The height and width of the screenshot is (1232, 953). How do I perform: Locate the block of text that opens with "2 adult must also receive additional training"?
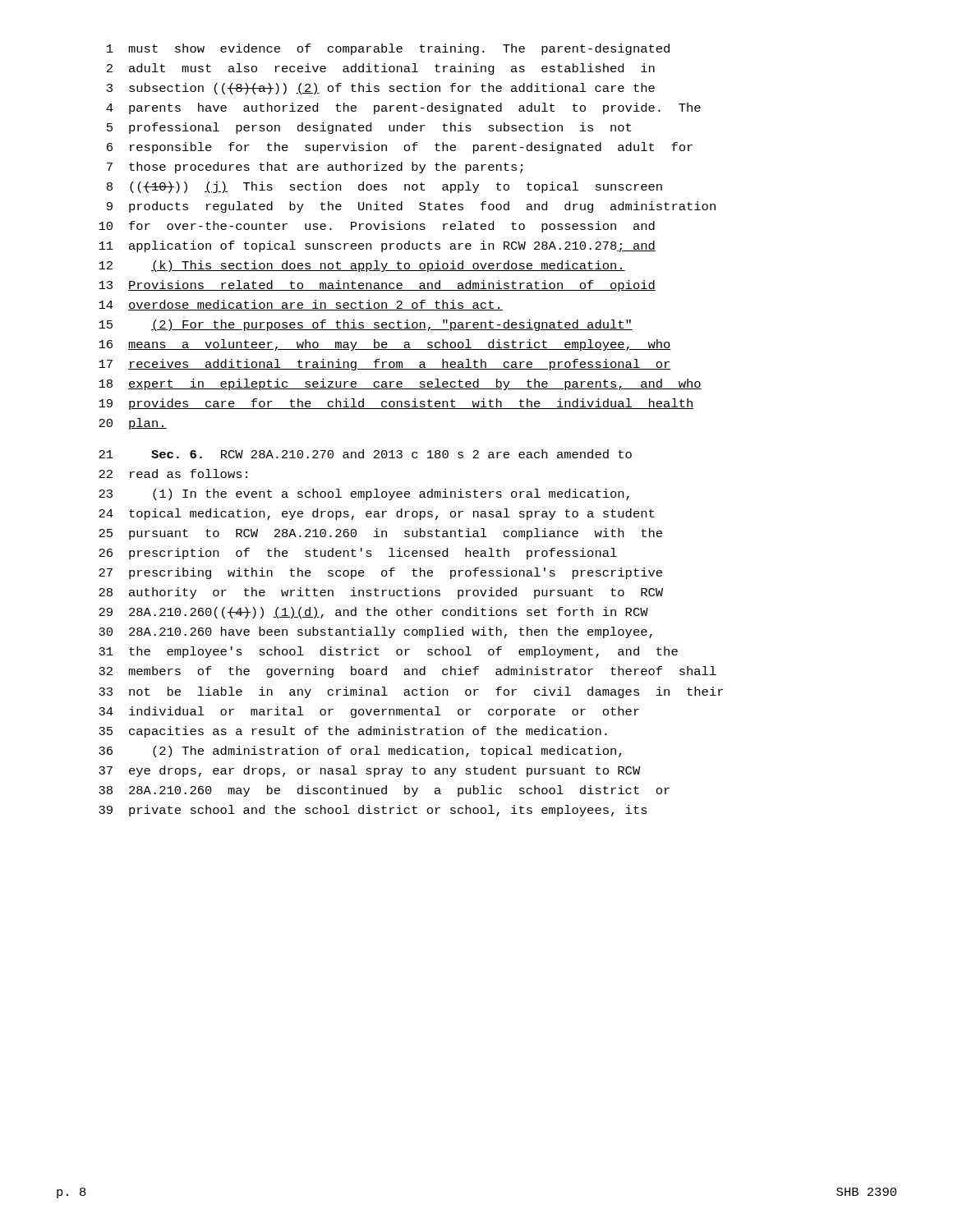486,69
